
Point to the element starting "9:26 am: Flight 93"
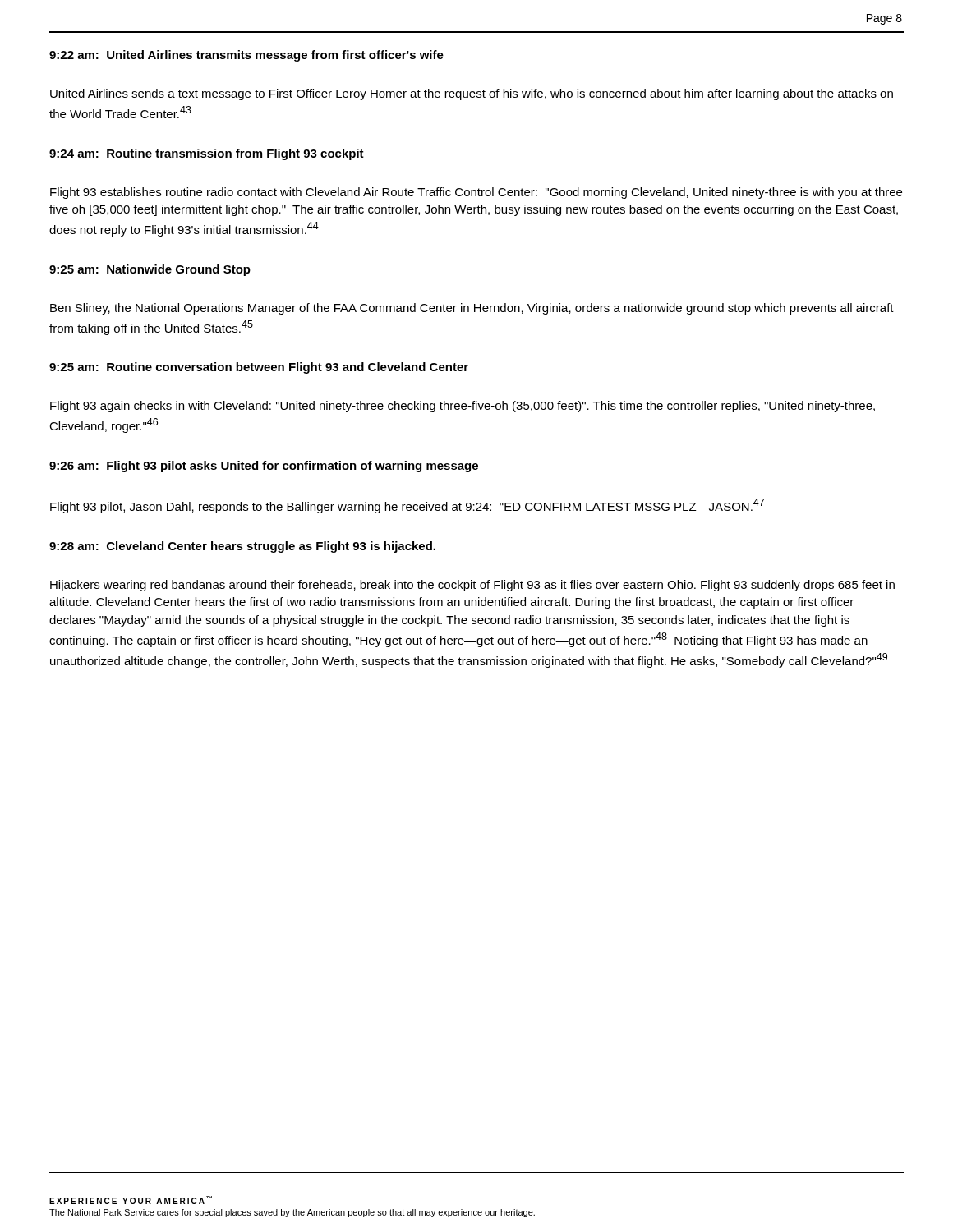(476, 465)
